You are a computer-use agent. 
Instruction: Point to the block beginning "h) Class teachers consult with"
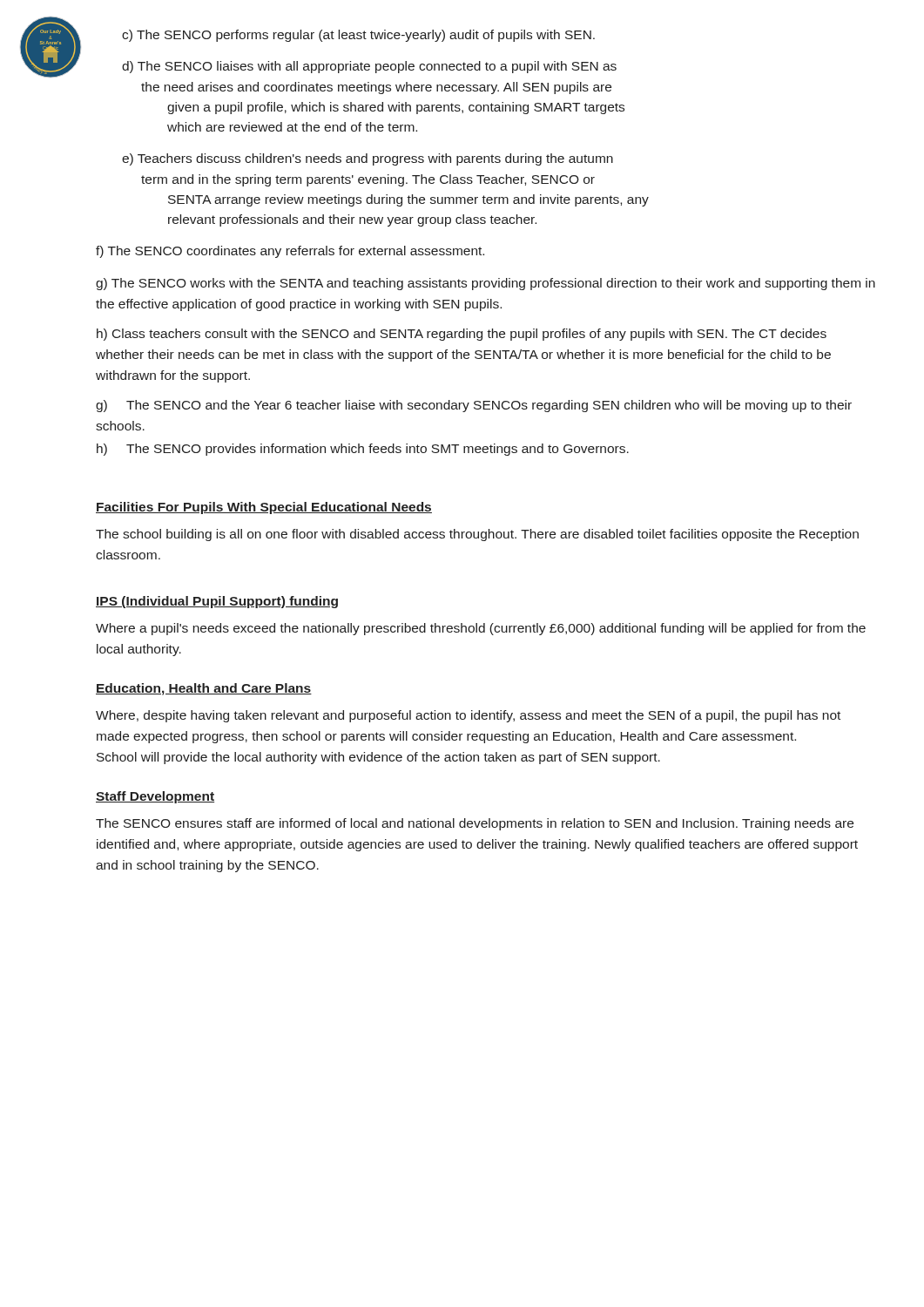pos(464,354)
